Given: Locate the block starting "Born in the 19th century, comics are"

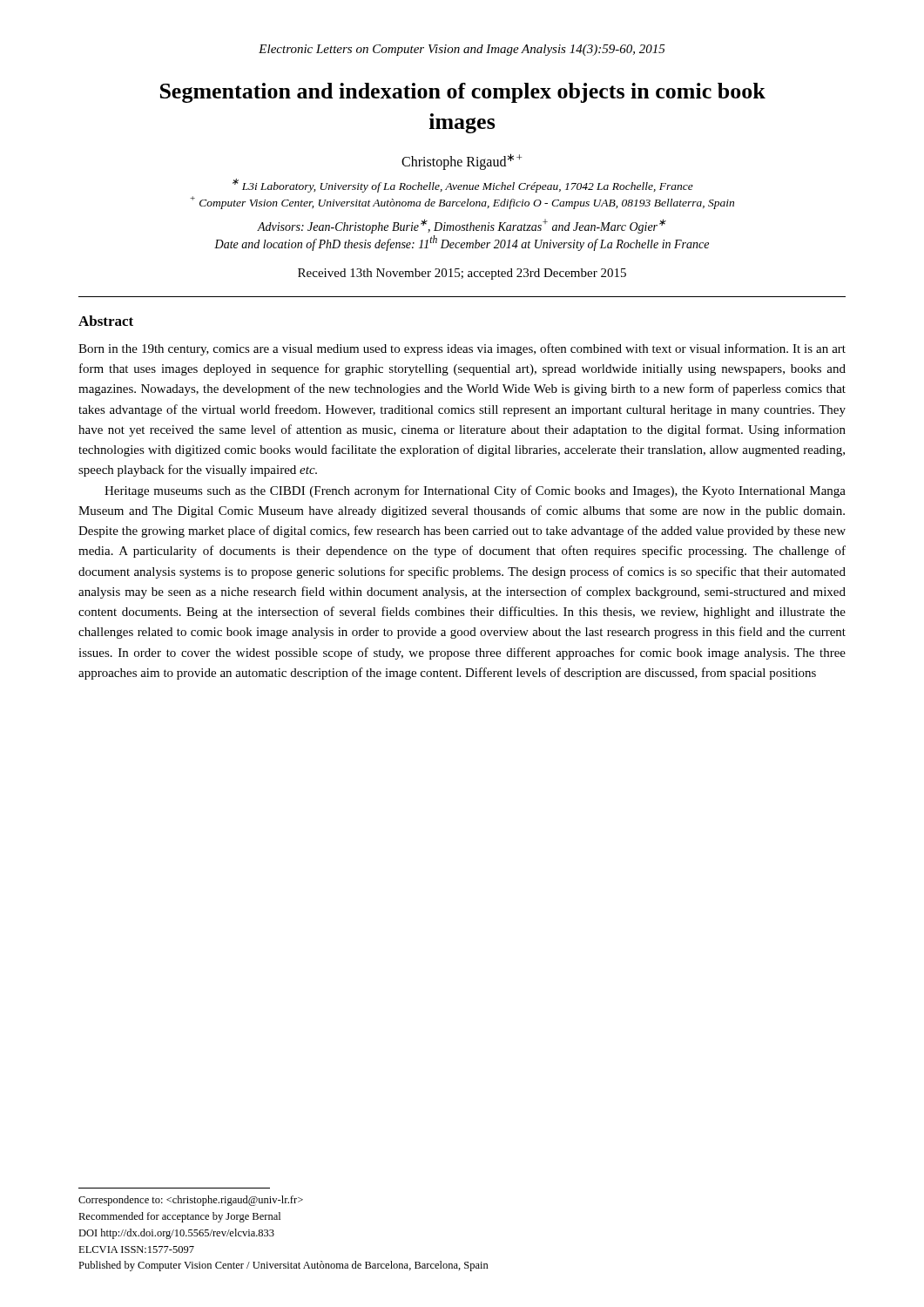Looking at the screenshot, I should click(x=462, y=511).
